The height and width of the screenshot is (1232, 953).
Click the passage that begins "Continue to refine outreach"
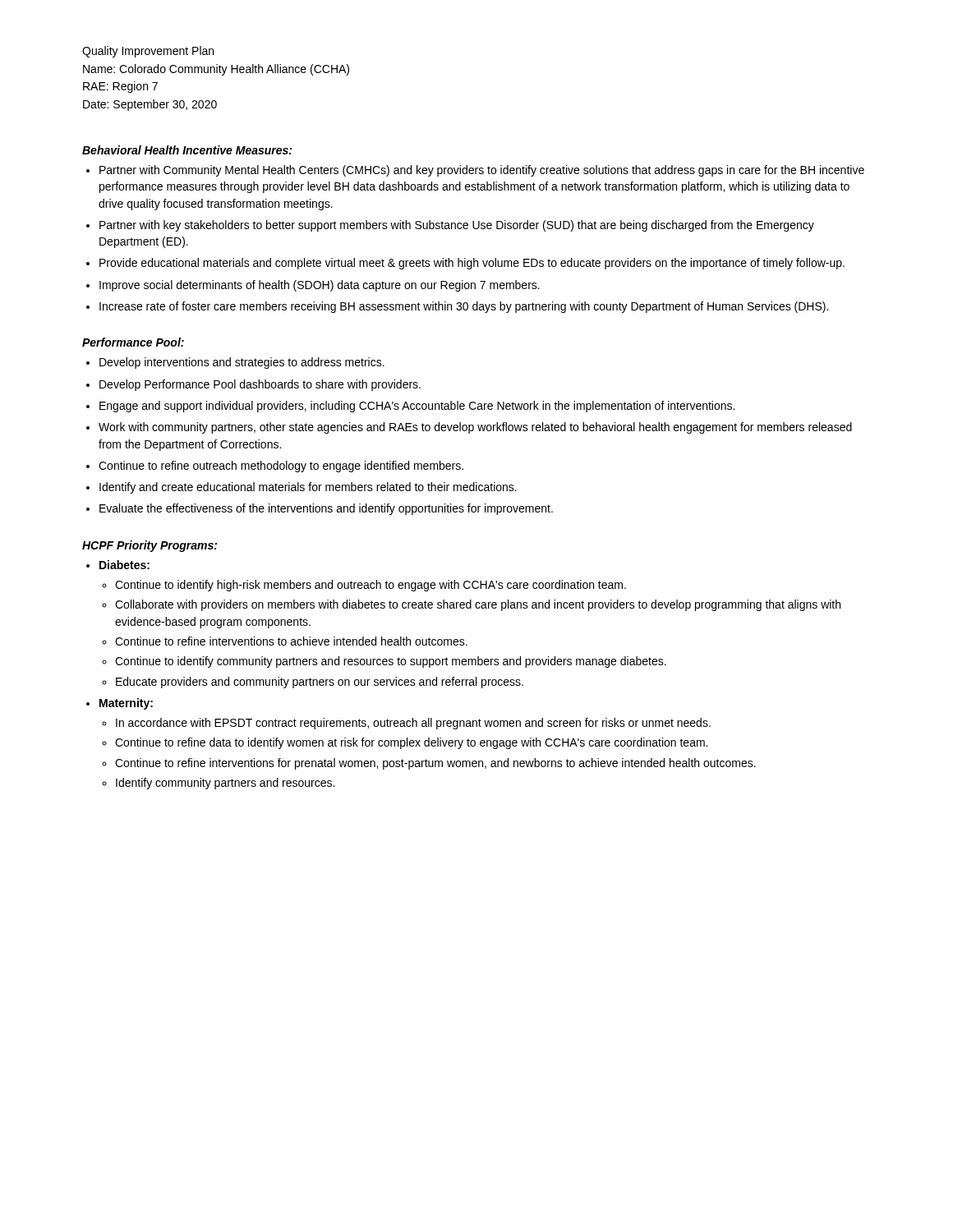(281, 466)
